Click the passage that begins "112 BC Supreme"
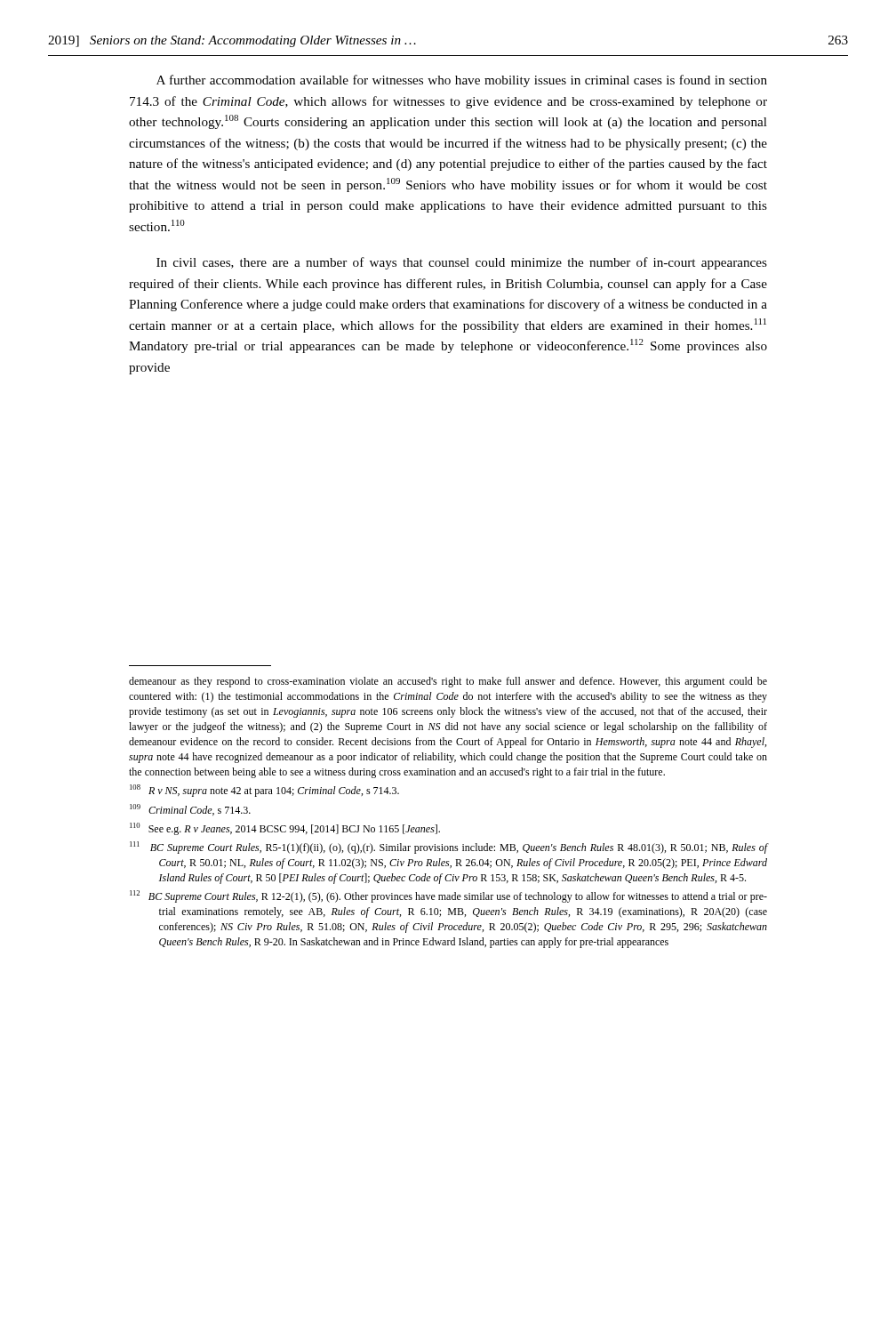 448,920
